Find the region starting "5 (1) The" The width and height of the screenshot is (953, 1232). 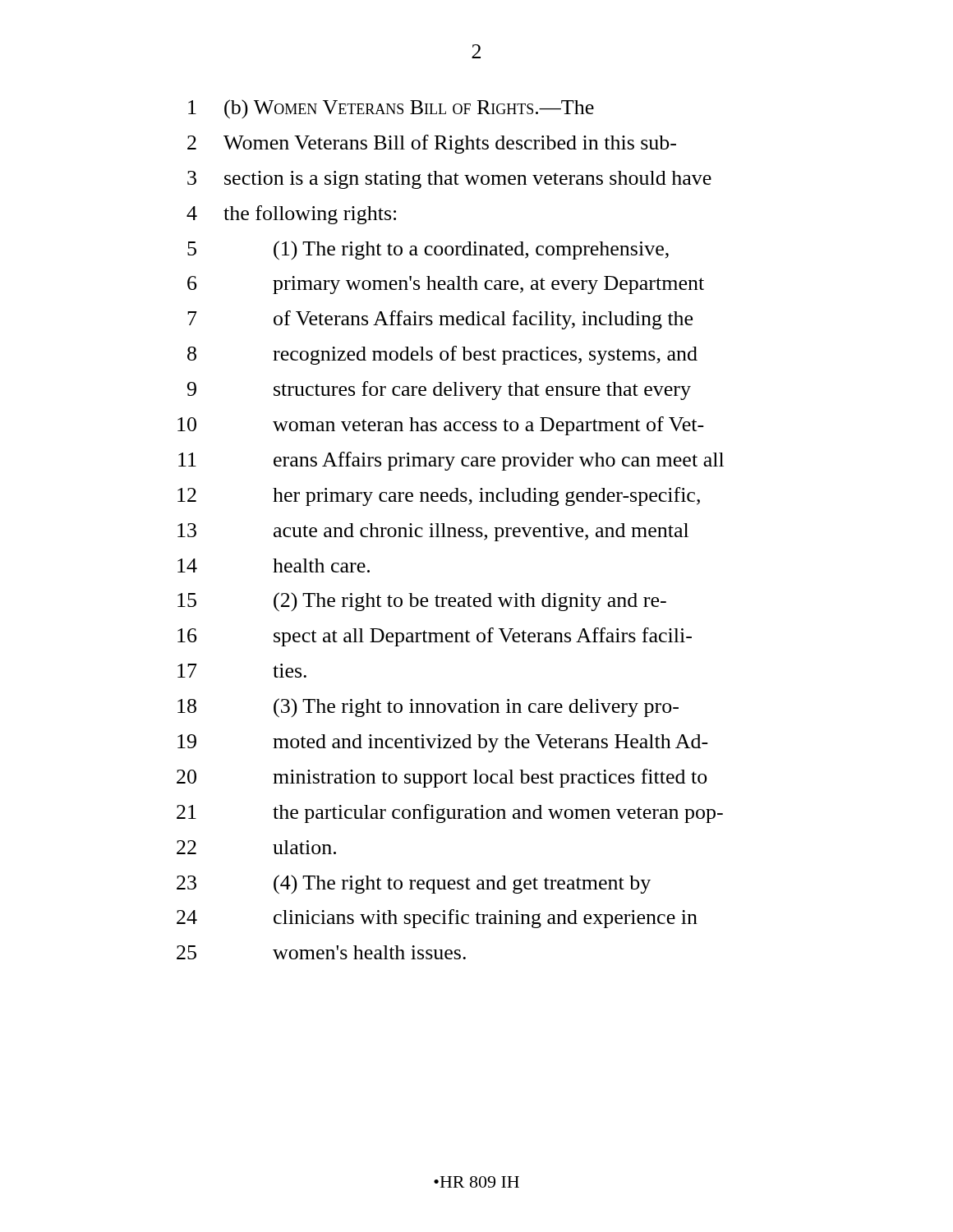493,249
